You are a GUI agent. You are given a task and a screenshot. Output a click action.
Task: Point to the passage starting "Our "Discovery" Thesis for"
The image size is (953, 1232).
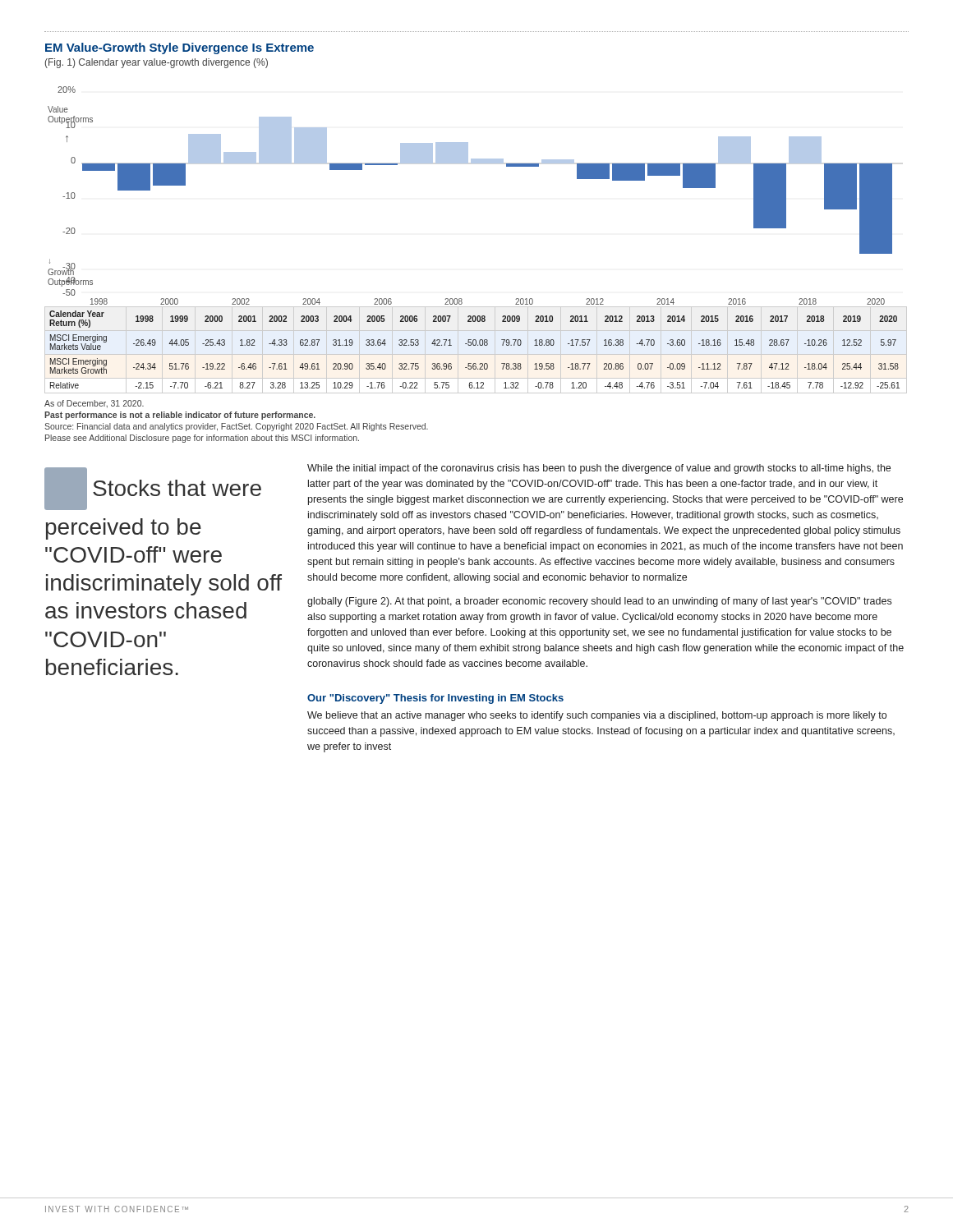(435, 698)
